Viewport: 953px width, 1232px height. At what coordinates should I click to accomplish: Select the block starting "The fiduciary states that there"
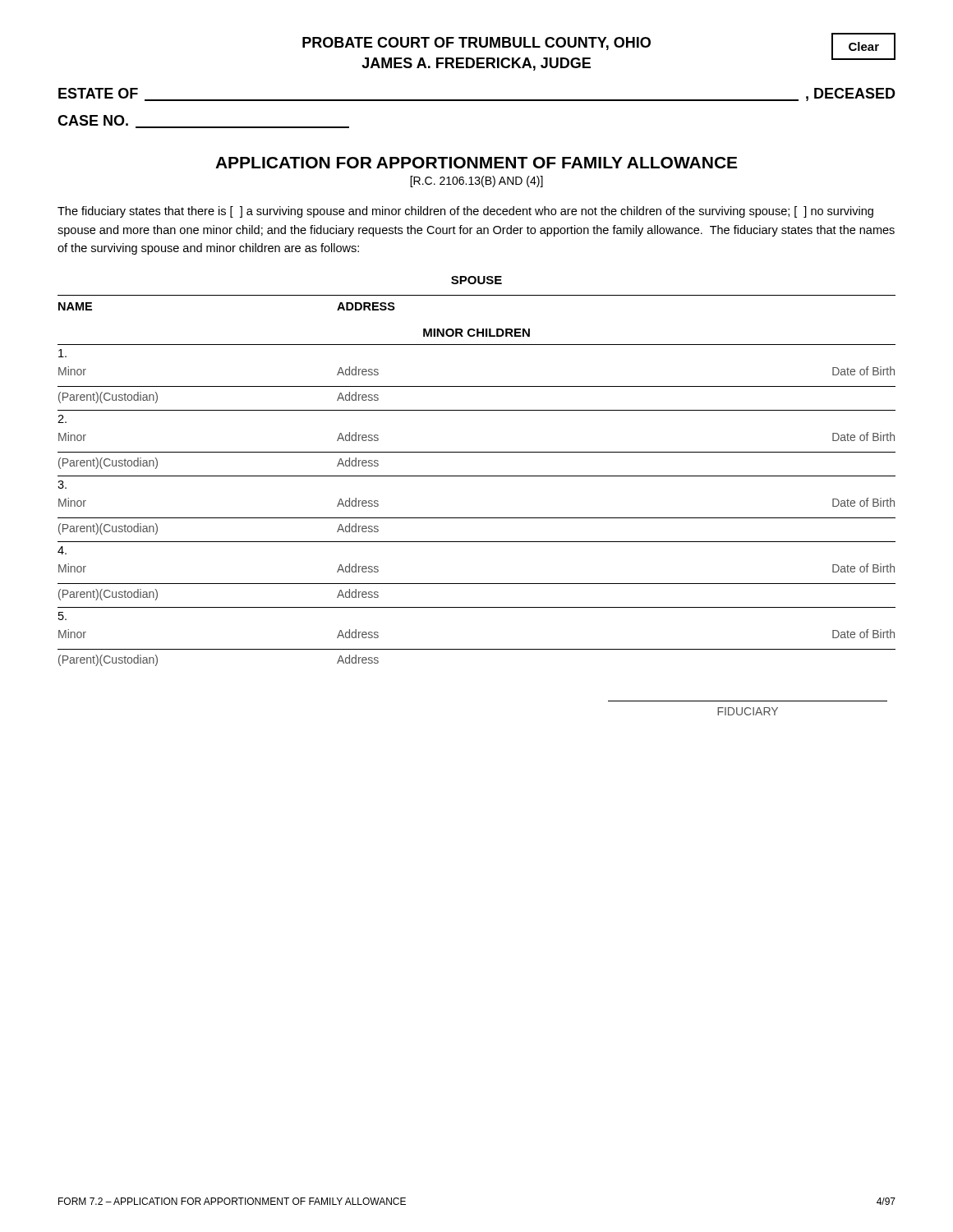[476, 230]
